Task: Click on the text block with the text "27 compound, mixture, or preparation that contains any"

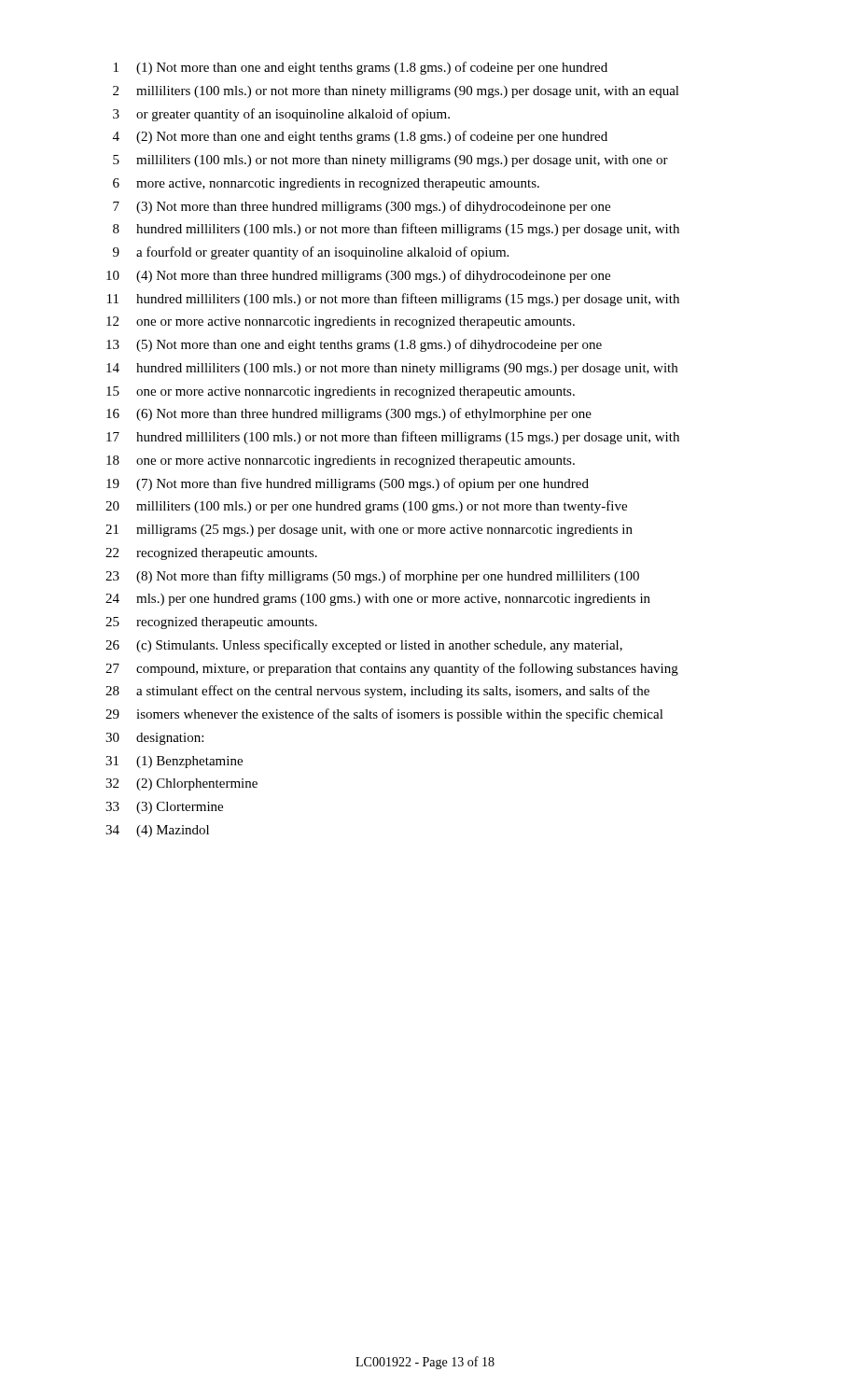Action: (x=425, y=668)
